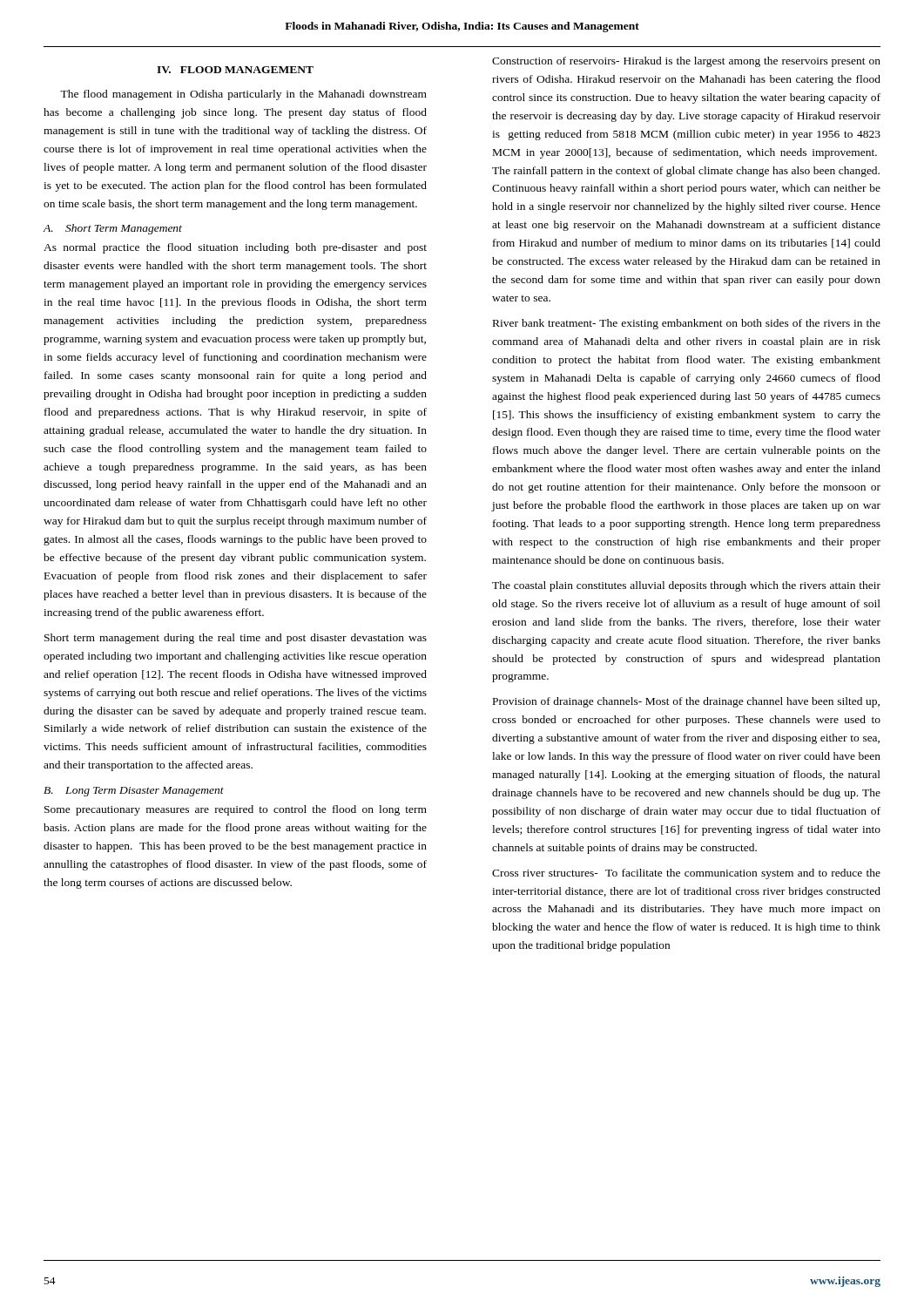
Task: Find "IV. FLOOD MANAGEMENT" on this page
Action: [x=235, y=69]
